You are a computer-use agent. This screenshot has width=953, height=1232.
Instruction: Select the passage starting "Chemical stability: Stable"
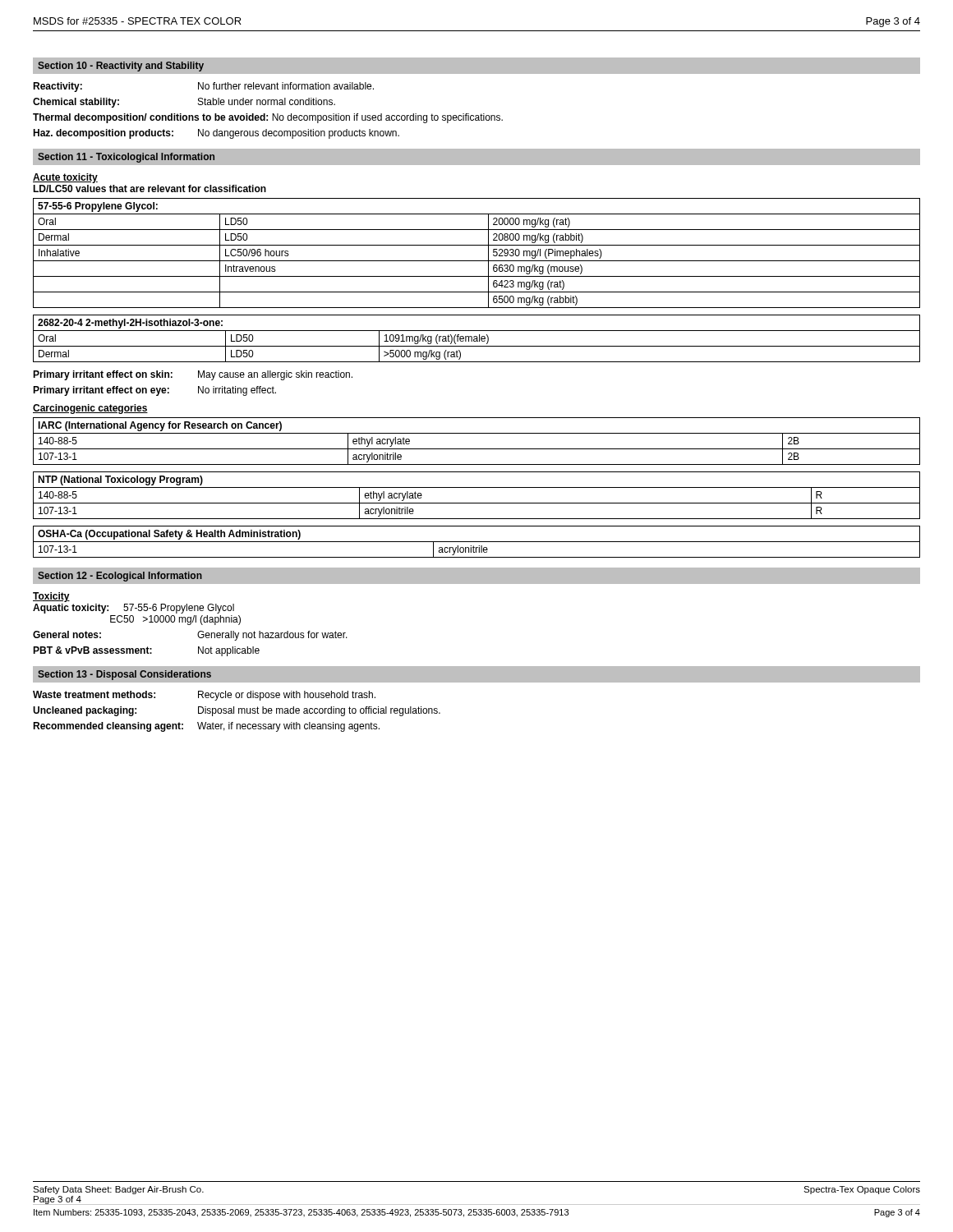coord(75,102)
